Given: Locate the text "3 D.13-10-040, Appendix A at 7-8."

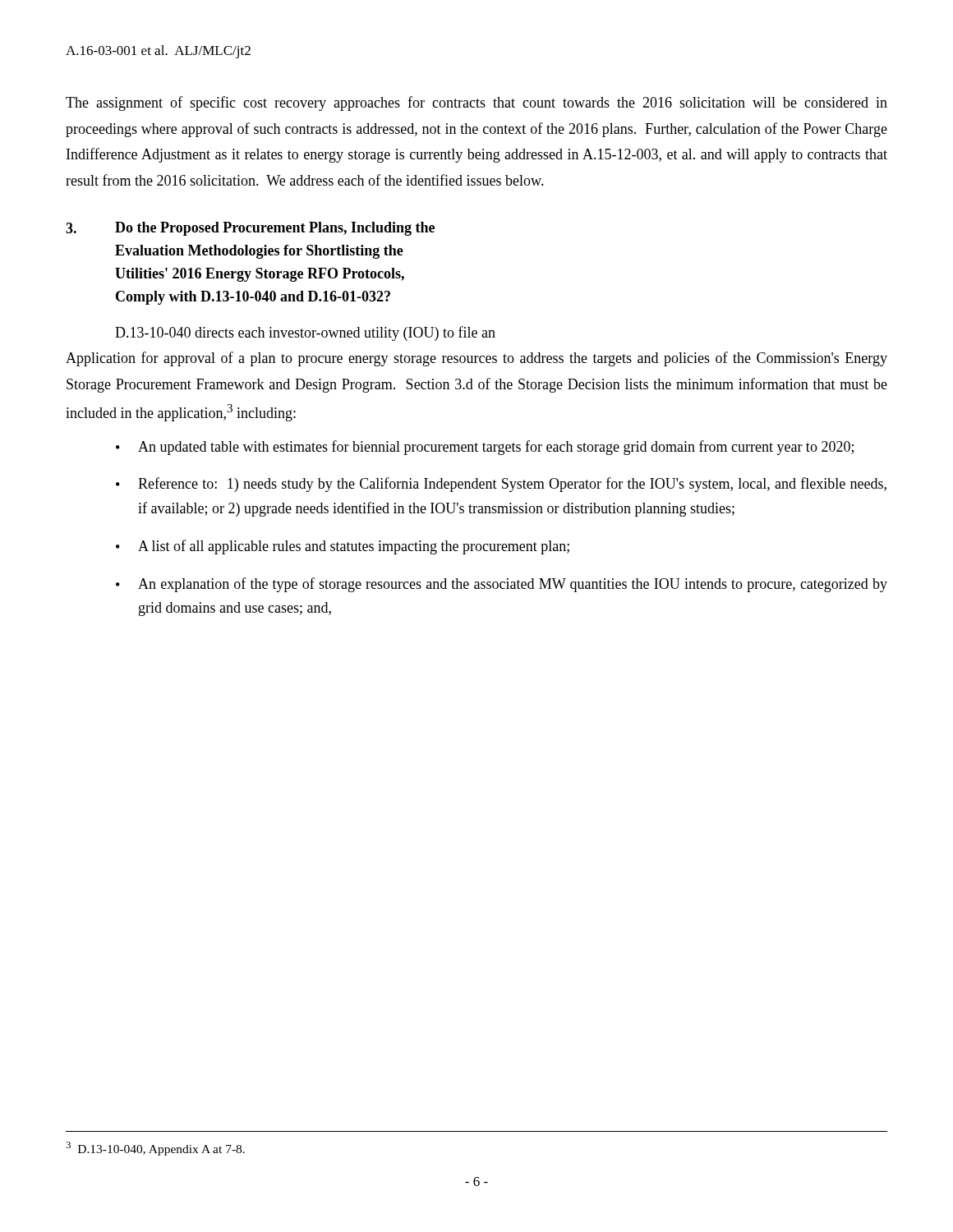Looking at the screenshot, I should click(x=155, y=1149).
